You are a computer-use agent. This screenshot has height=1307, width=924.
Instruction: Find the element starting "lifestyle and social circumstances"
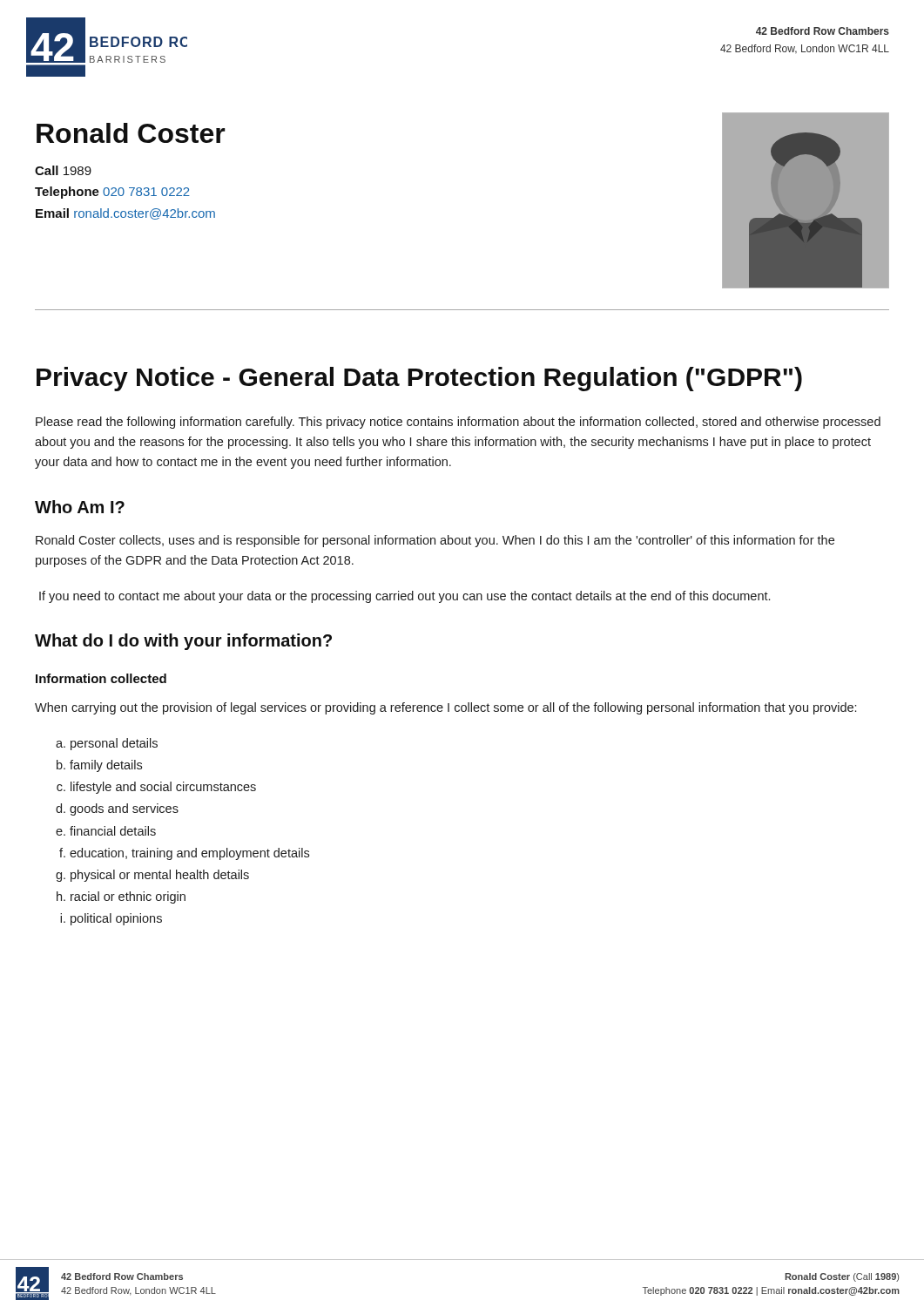click(x=163, y=787)
